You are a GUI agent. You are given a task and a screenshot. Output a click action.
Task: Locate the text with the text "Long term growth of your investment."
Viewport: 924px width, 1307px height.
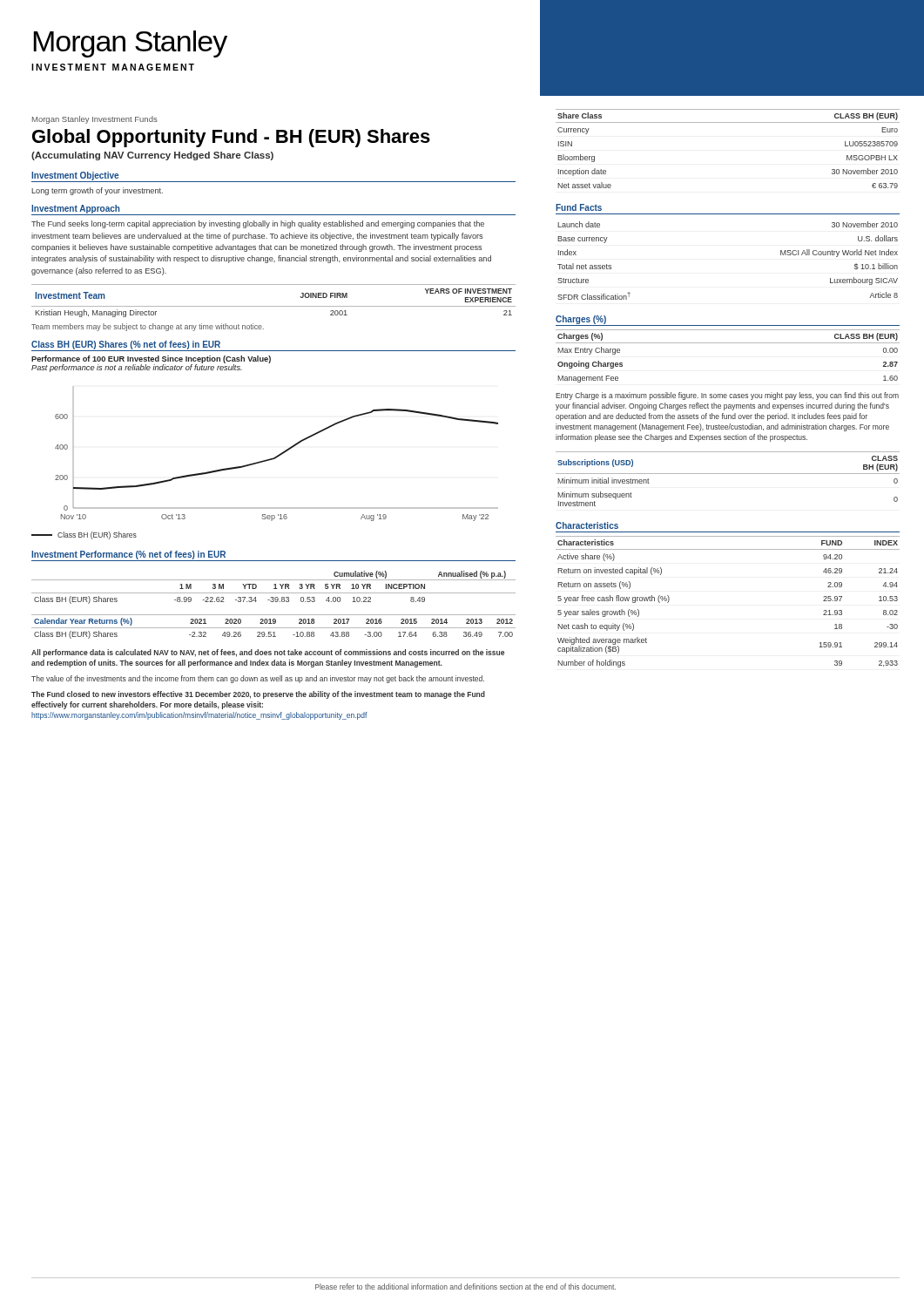coord(97,191)
